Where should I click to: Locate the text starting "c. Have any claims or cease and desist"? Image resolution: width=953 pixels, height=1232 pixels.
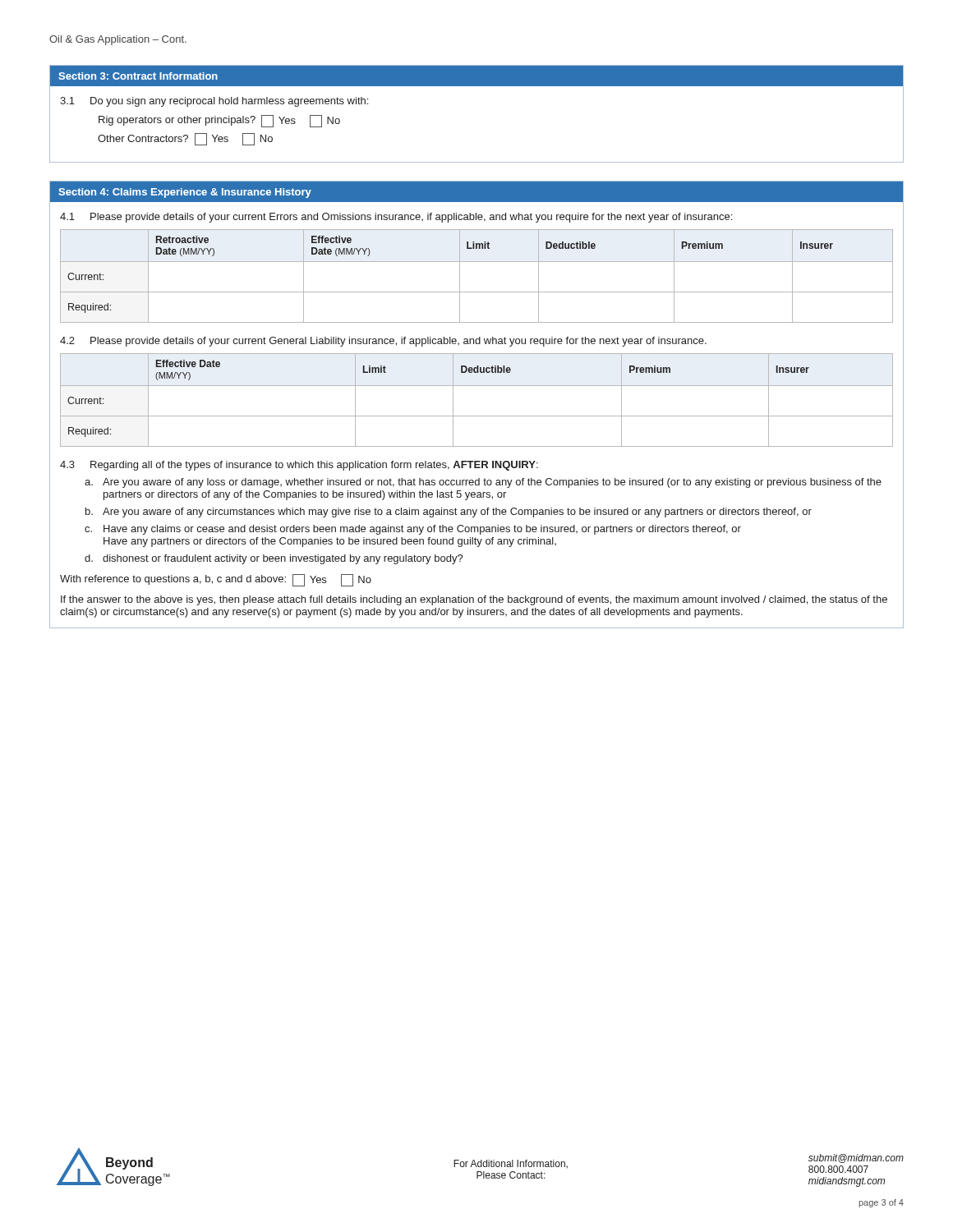(489, 535)
